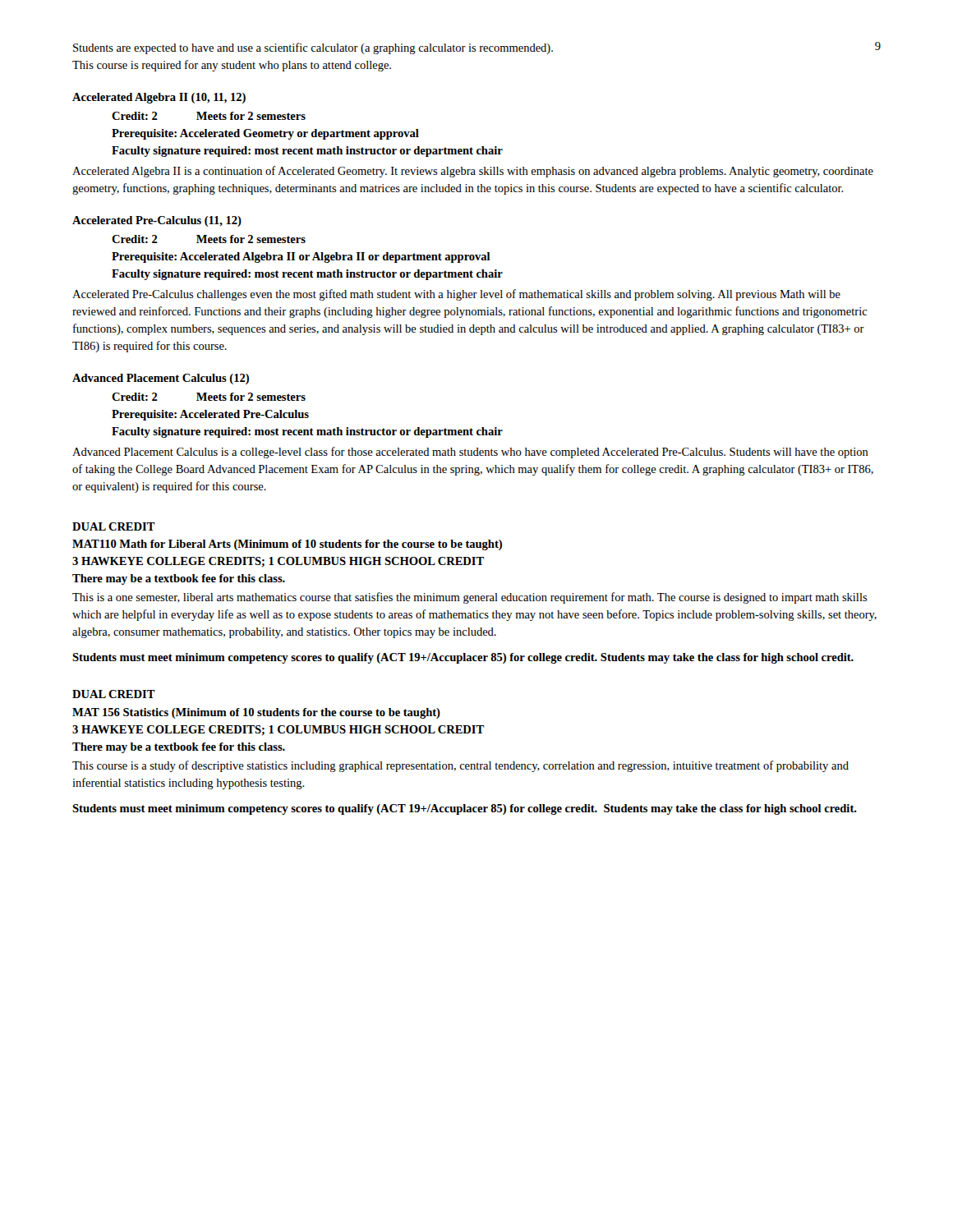Locate the element starting "Accelerated Algebra II (10,"
Viewport: 953px width, 1232px height.
coord(159,98)
